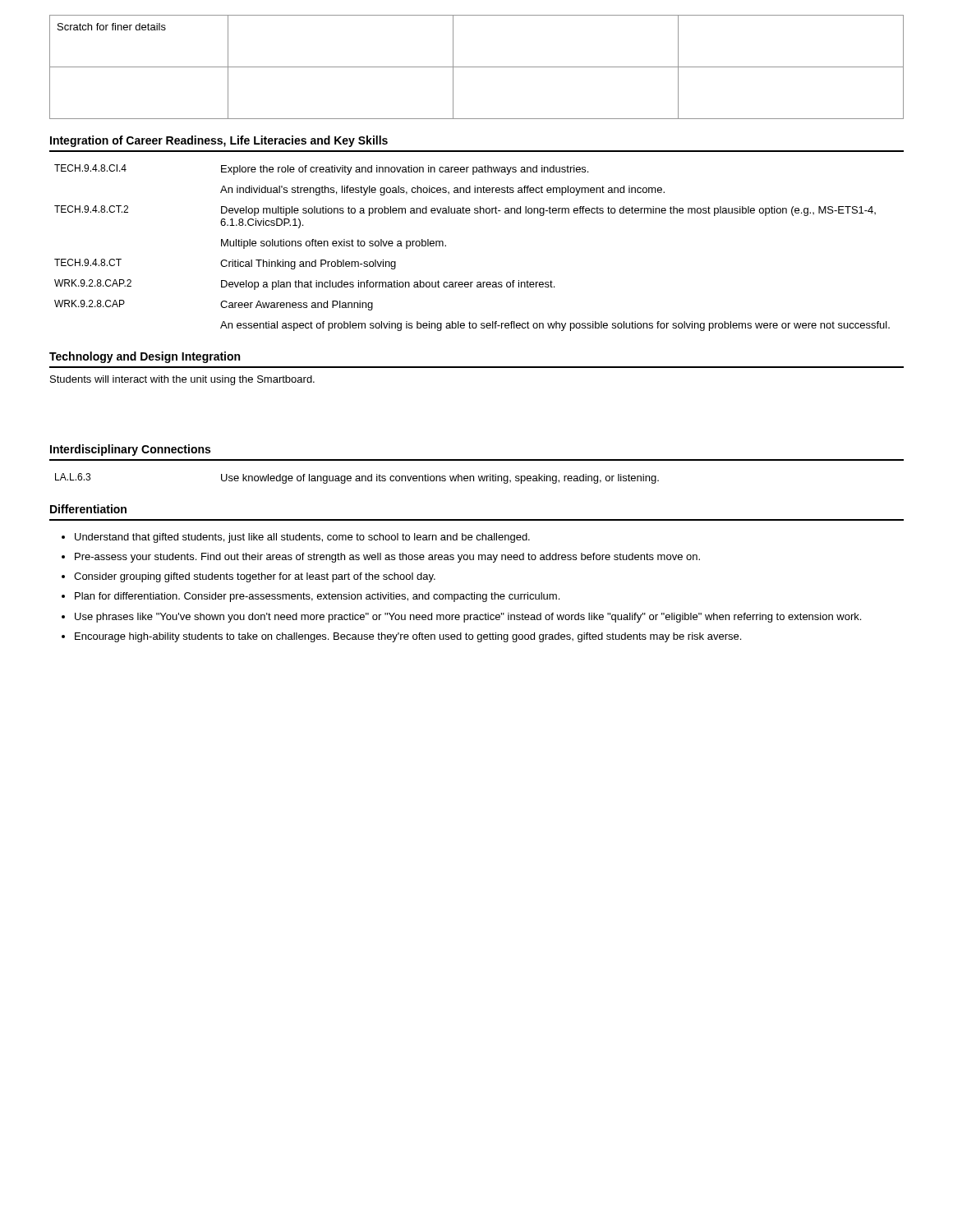Find the element starting "Students will interact"
The image size is (953, 1232).
pyautogui.click(x=182, y=379)
